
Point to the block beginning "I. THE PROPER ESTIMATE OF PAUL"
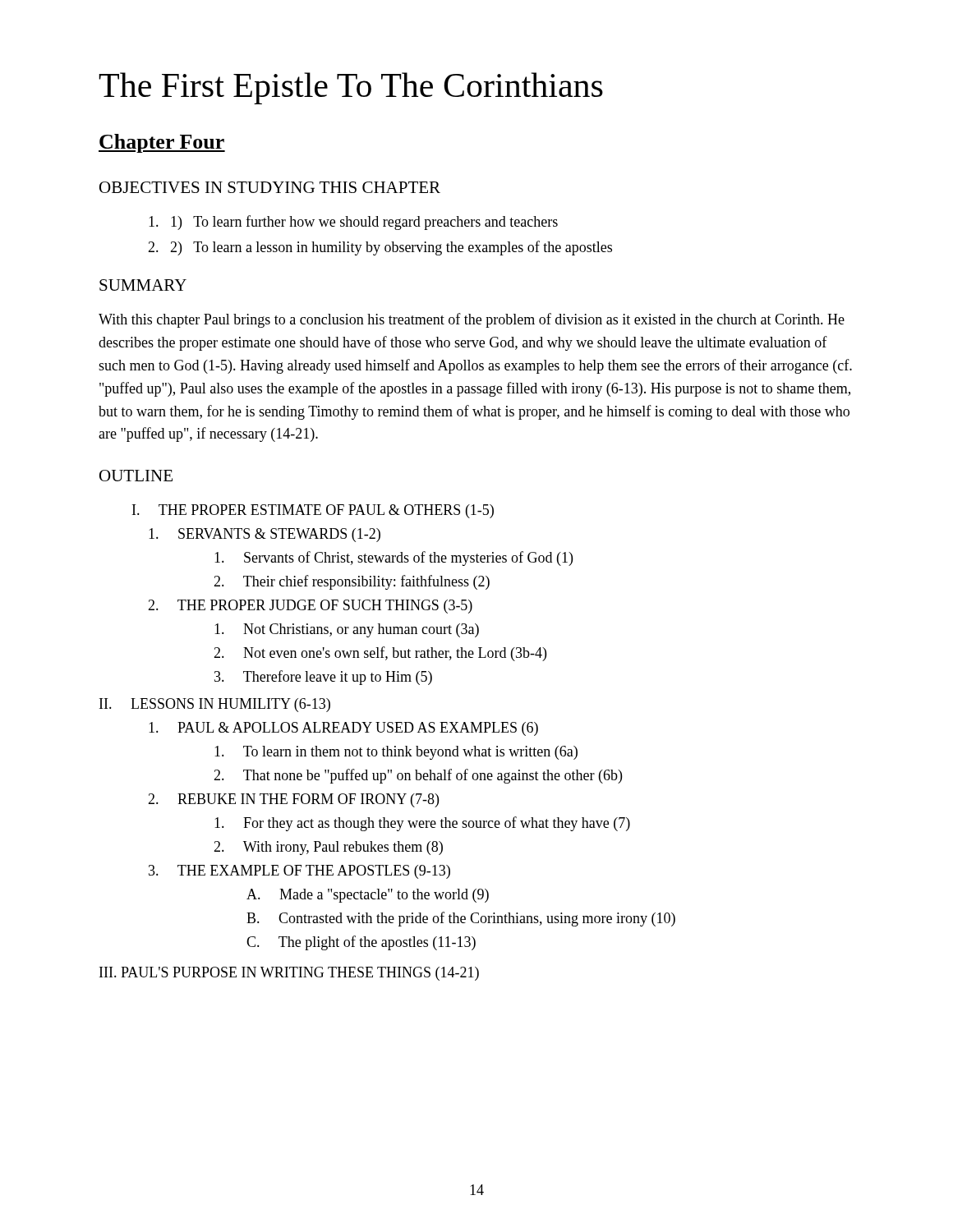tap(476, 511)
